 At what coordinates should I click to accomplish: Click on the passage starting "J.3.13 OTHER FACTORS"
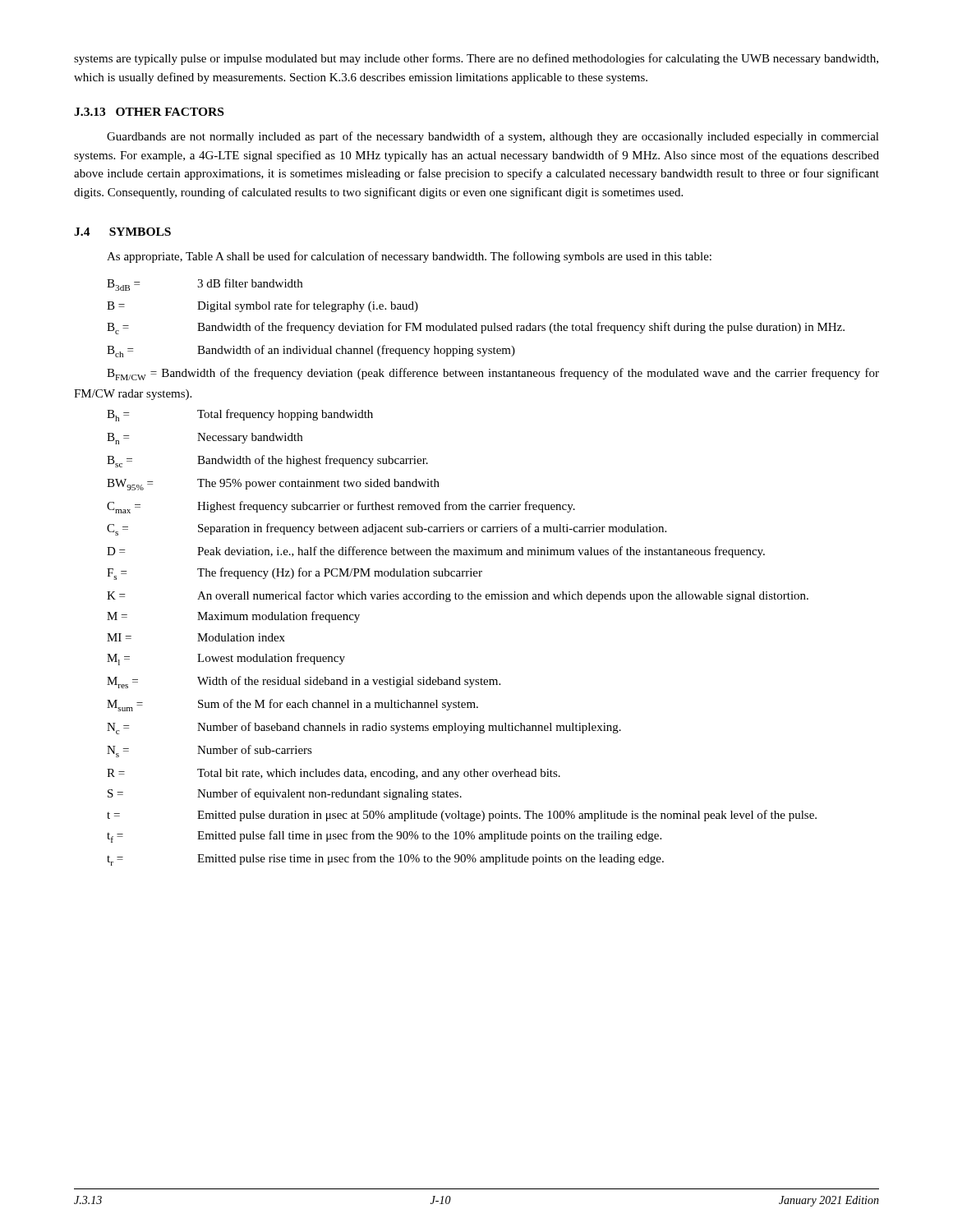coord(149,111)
